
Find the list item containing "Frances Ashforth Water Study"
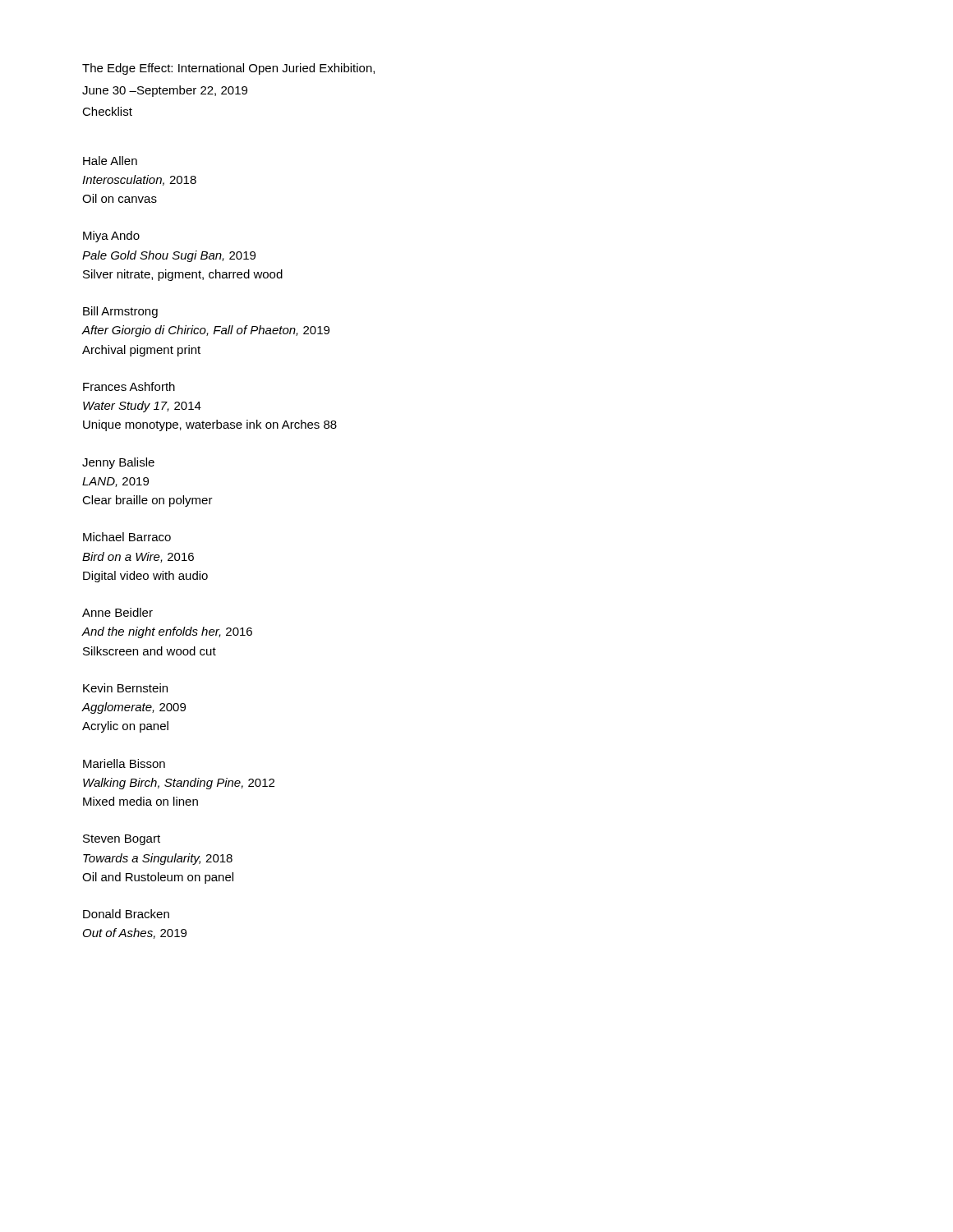coord(129,386)
